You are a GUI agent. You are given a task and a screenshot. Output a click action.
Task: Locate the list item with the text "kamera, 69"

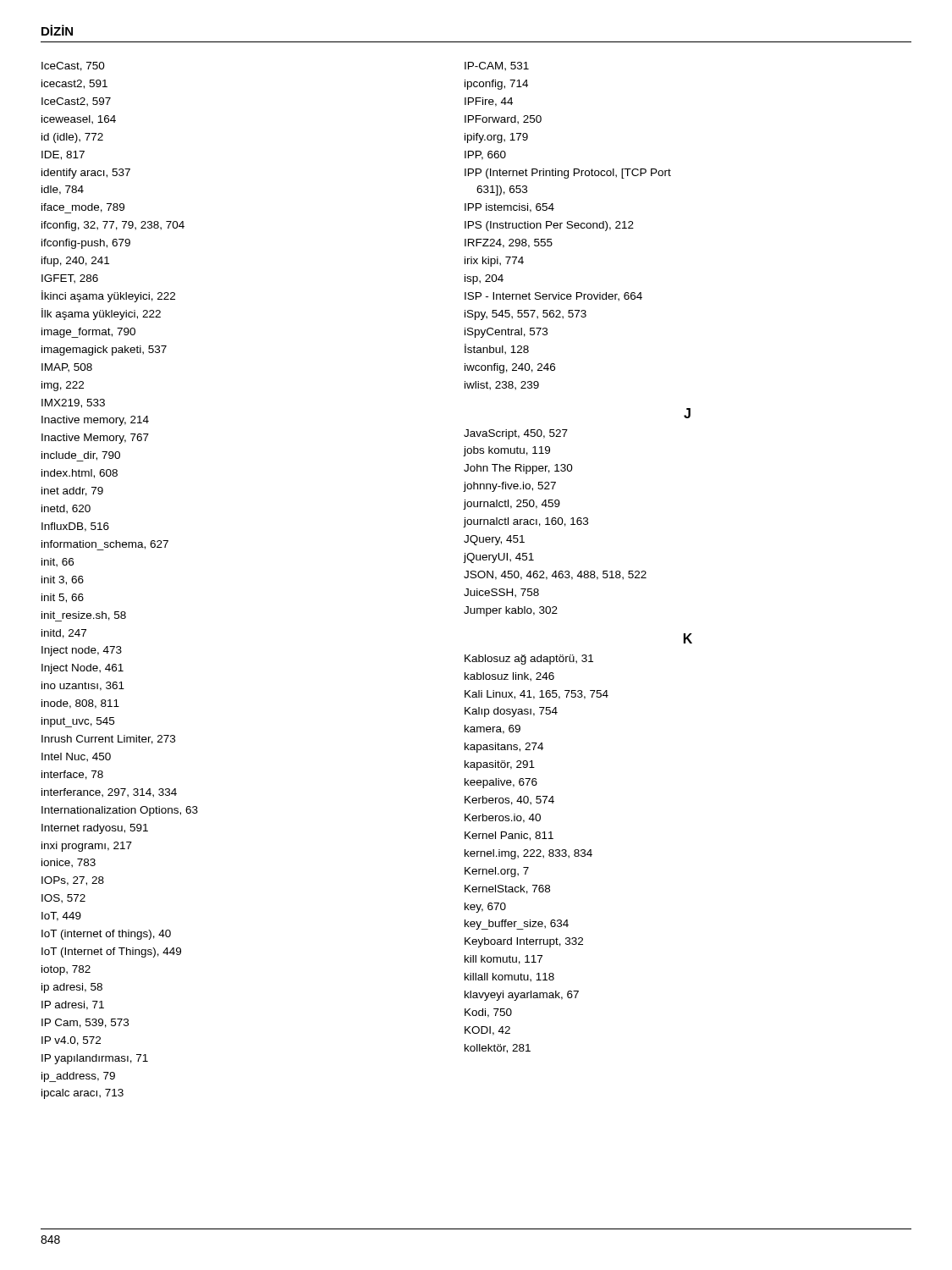click(492, 729)
